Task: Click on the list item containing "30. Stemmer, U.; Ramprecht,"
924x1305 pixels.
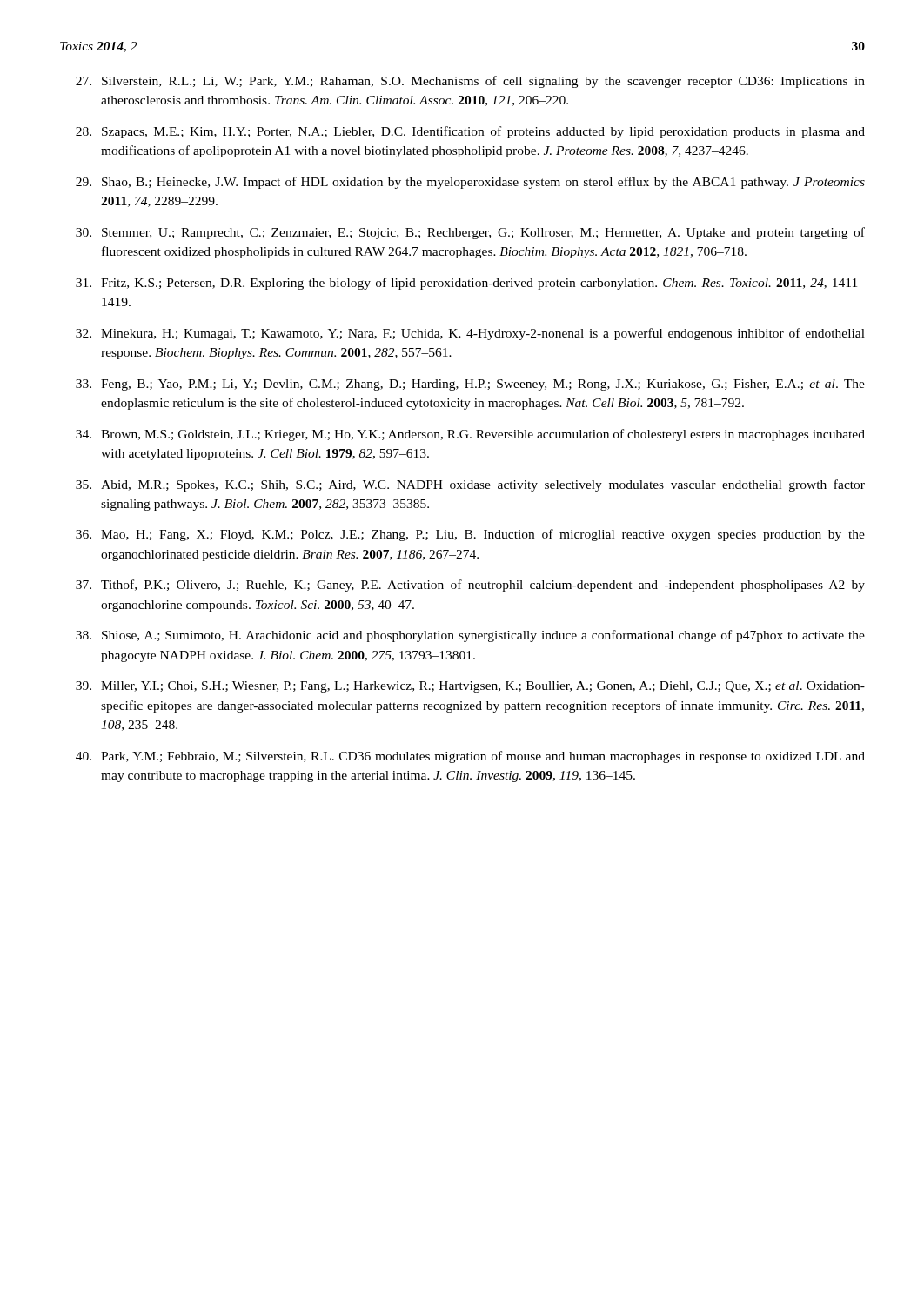Action: click(x=462, y=242)
